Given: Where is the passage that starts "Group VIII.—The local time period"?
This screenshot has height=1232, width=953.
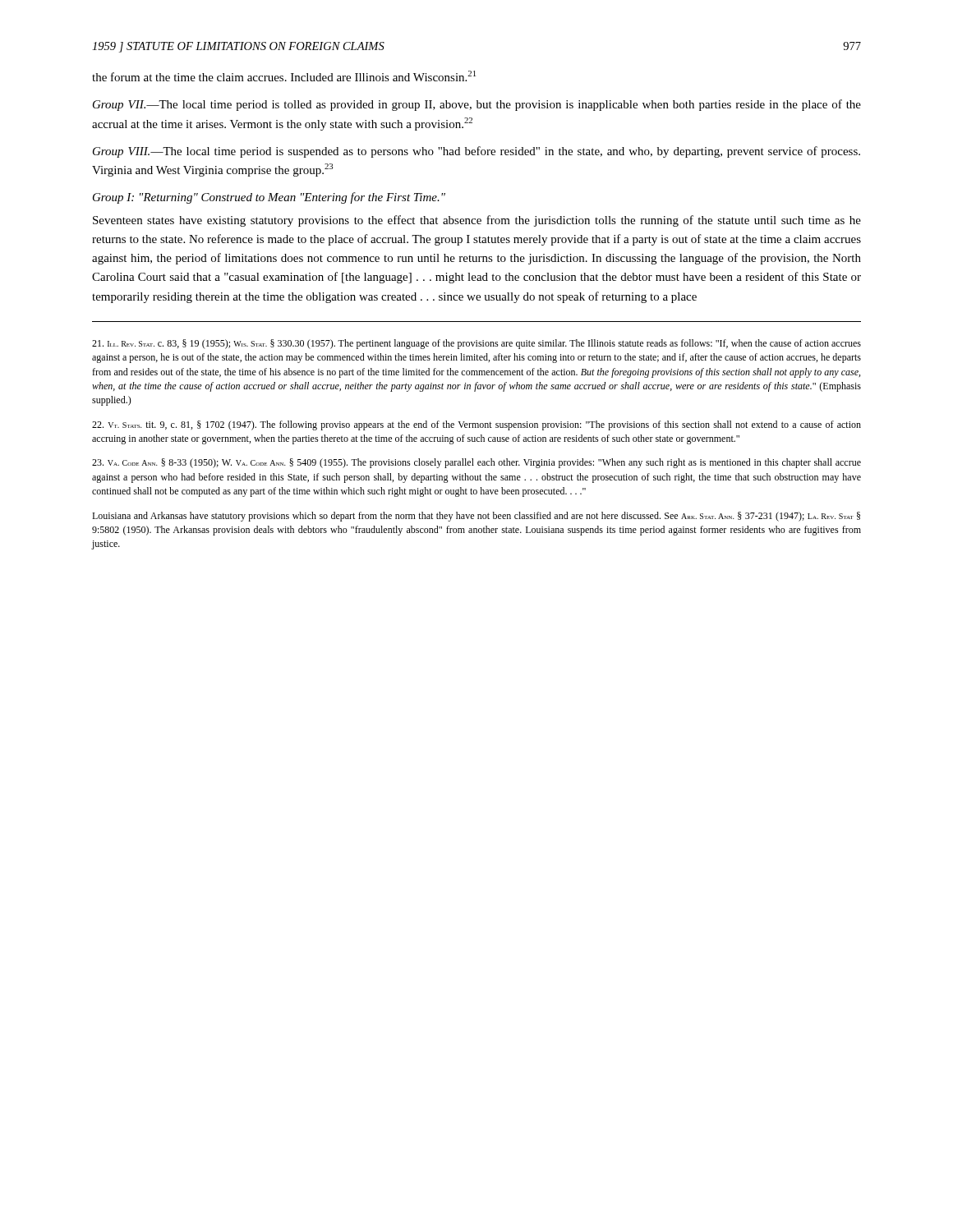Looking at the screenshot, I should point(476,161).
